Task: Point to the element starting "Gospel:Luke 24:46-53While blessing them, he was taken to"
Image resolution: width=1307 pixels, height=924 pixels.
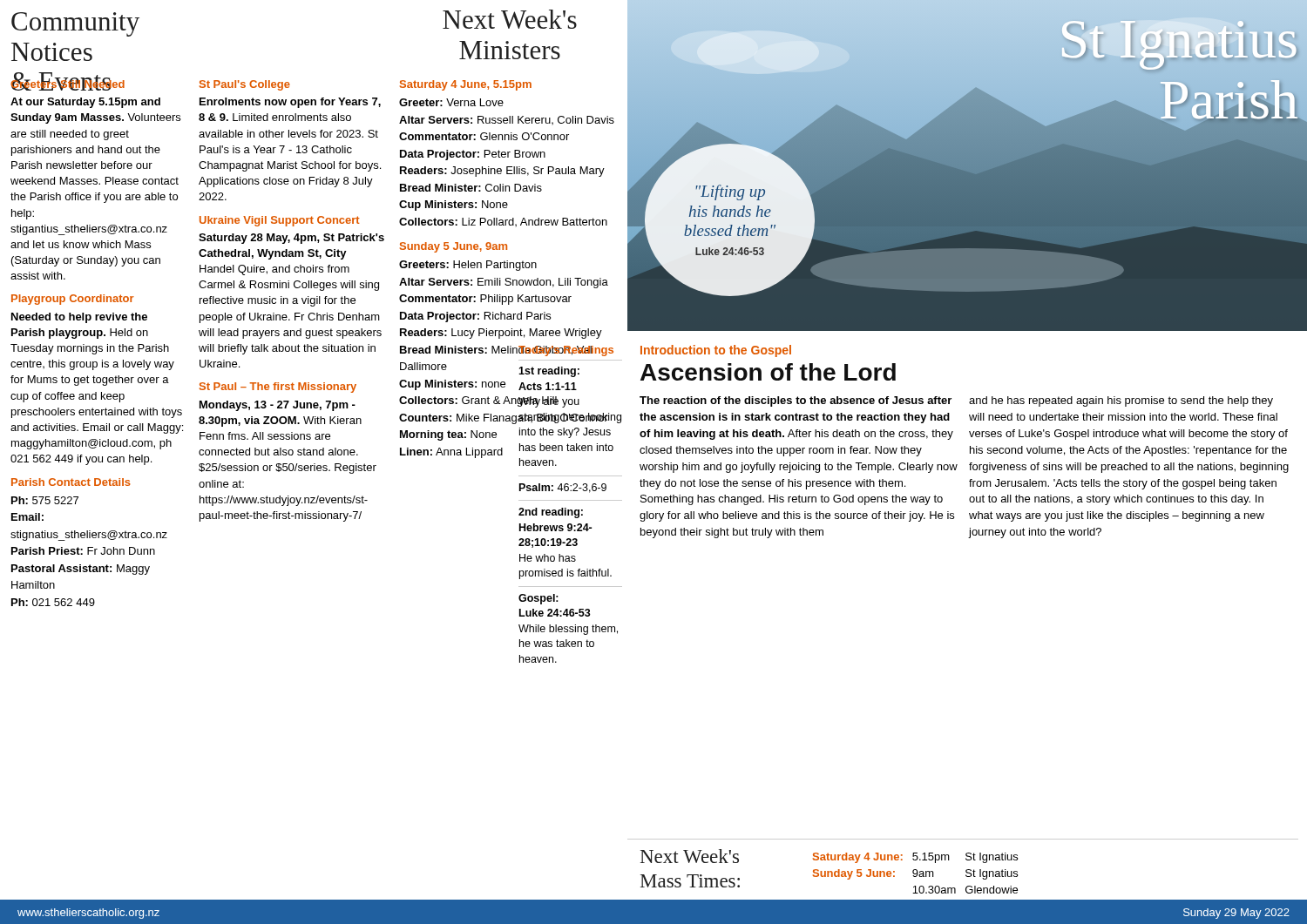Action: click(x=570, y=629)
